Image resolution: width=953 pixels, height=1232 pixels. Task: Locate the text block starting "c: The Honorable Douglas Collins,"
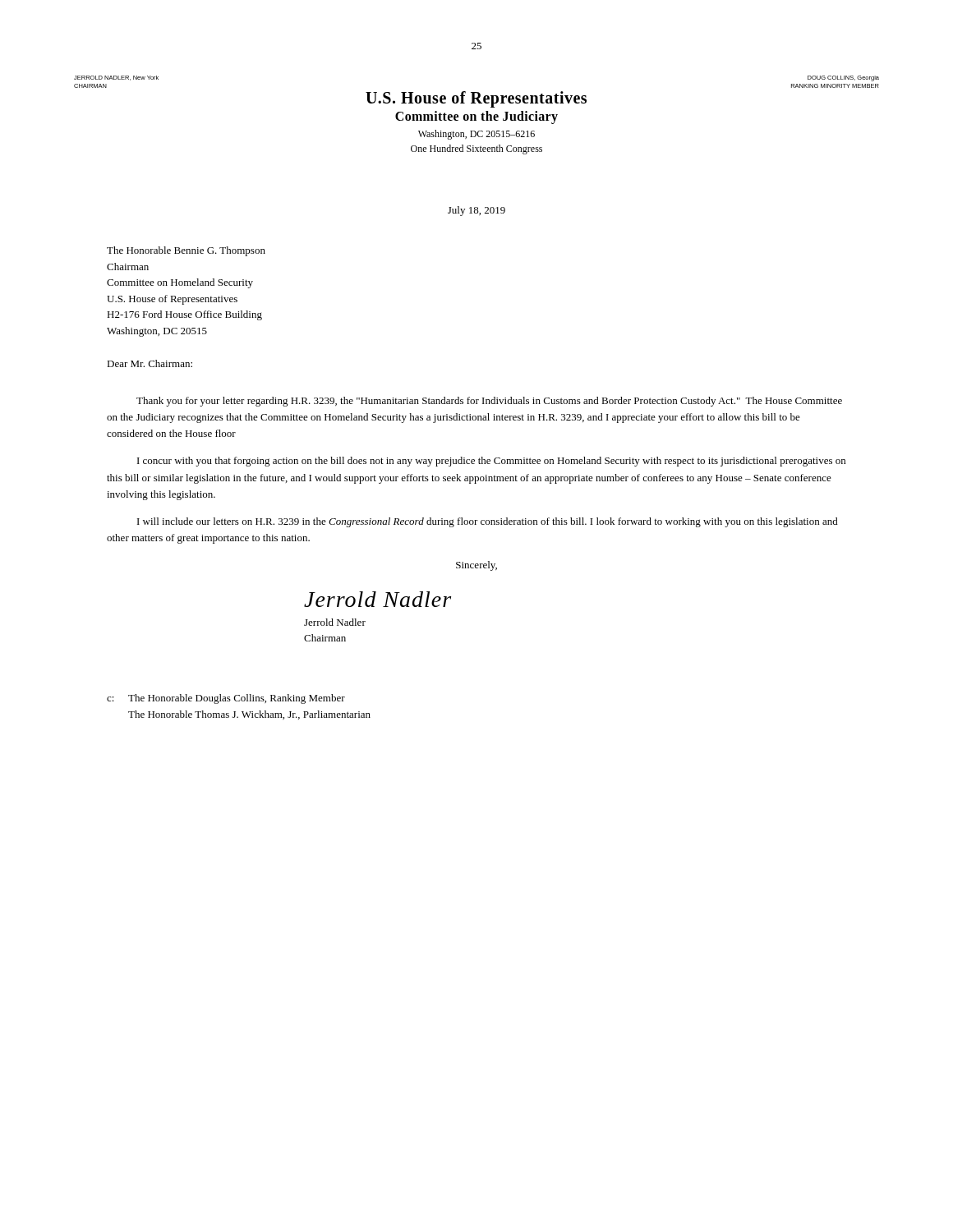239,706
